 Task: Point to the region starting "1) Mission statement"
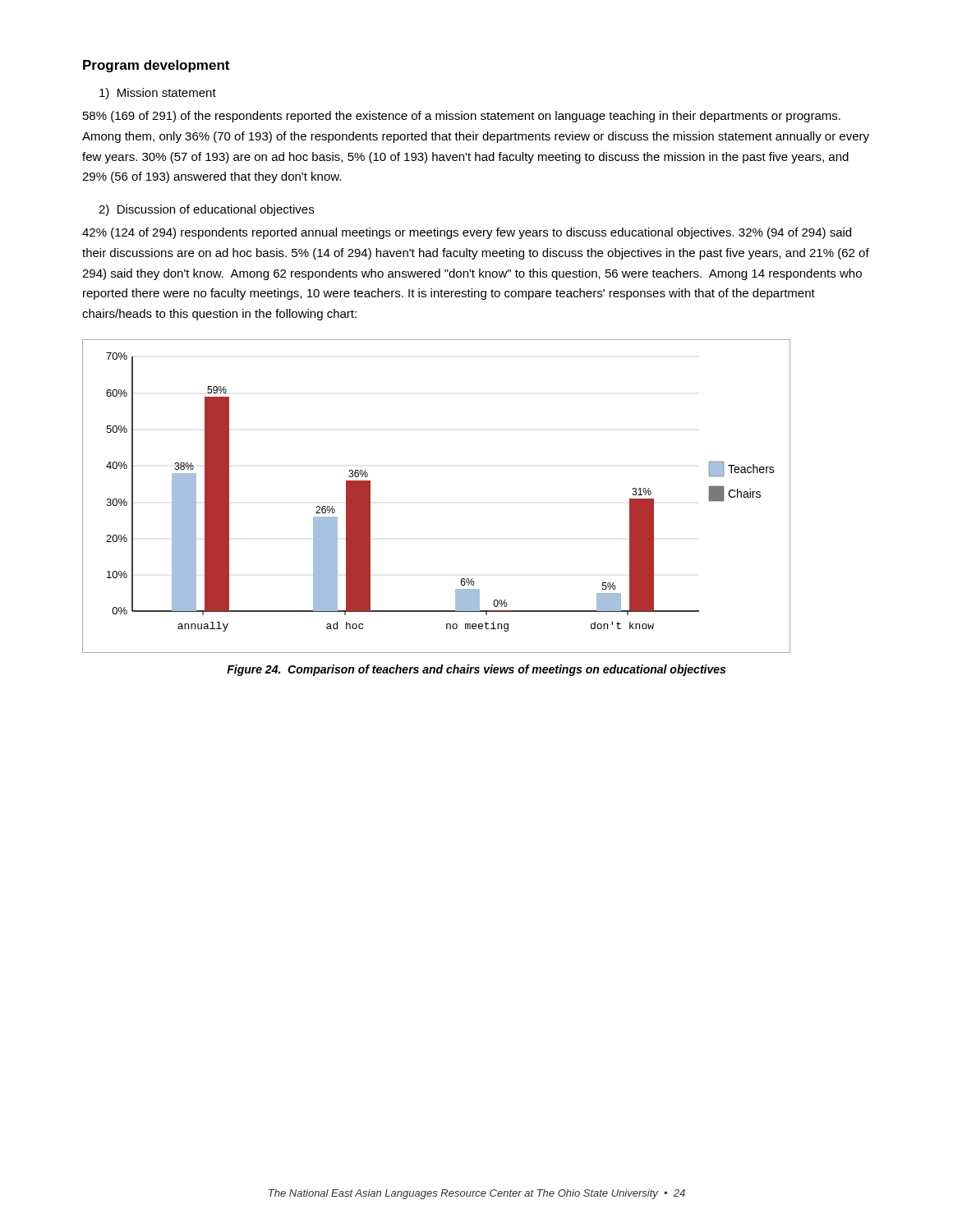[157, 92]
